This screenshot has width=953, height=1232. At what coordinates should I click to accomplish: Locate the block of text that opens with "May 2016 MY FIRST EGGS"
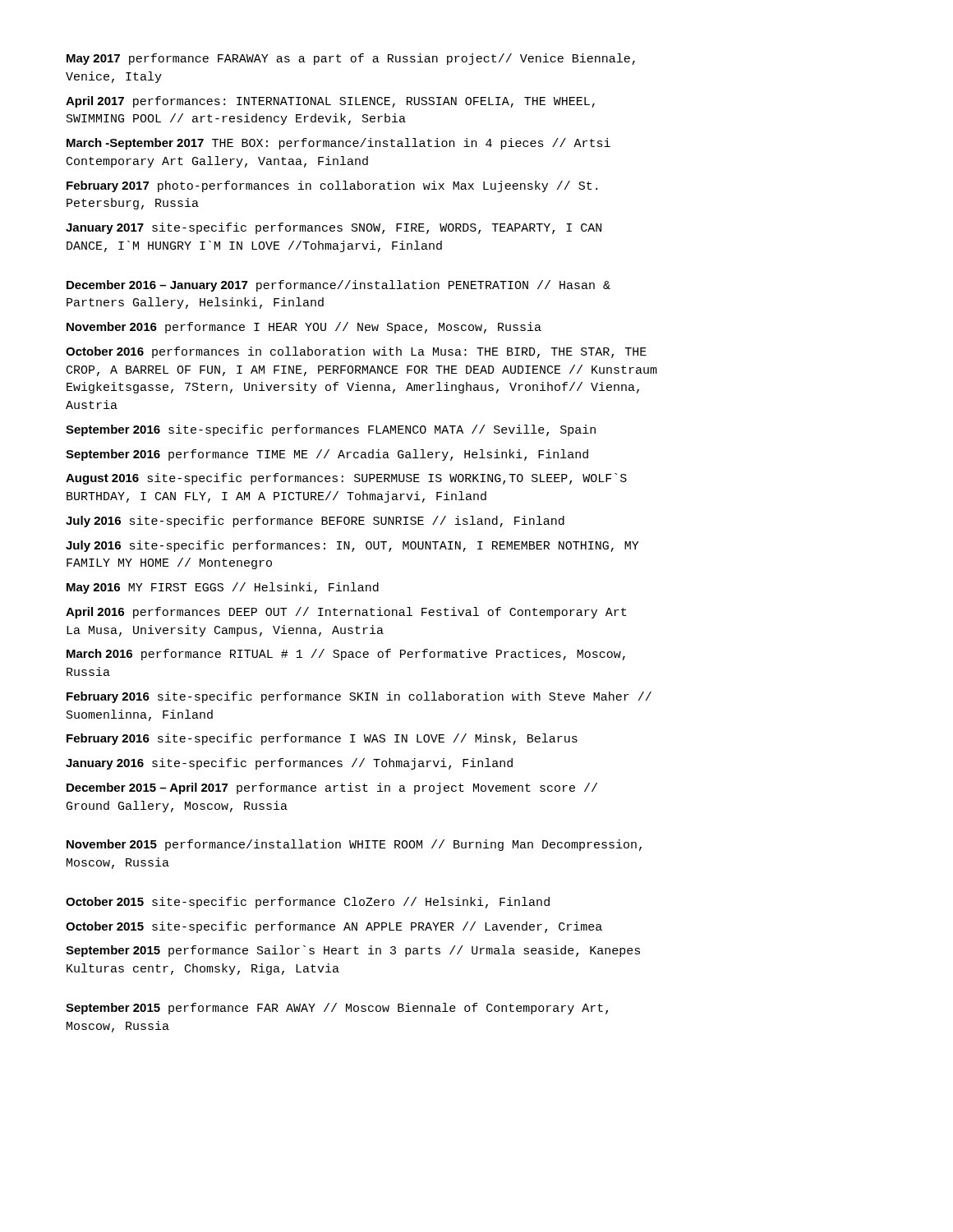coord(223,588)
